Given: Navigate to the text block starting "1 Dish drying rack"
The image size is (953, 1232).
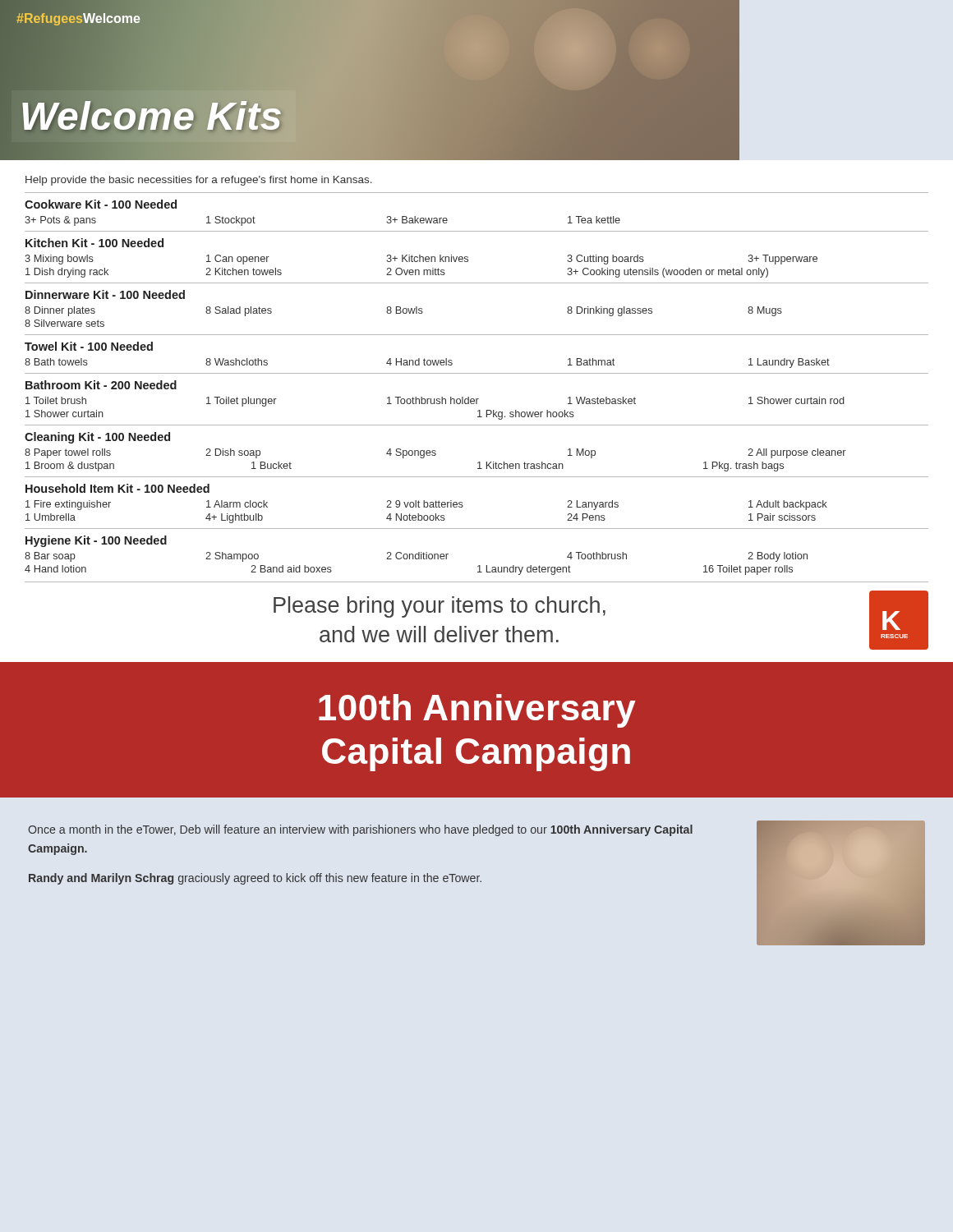Looking at the screenshot, I should (476, 271).
